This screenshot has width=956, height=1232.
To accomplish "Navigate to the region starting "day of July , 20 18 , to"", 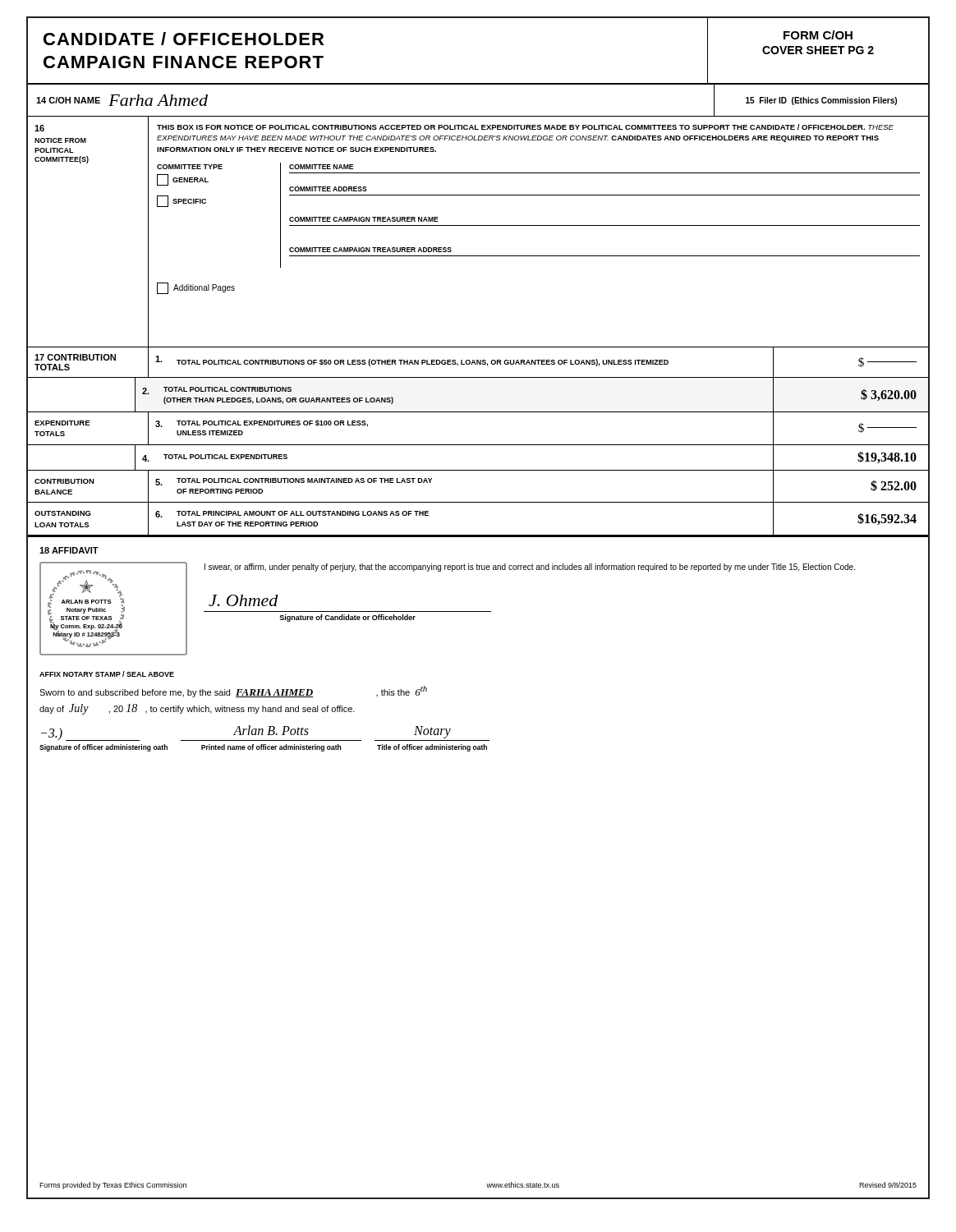I will point(197,709).
